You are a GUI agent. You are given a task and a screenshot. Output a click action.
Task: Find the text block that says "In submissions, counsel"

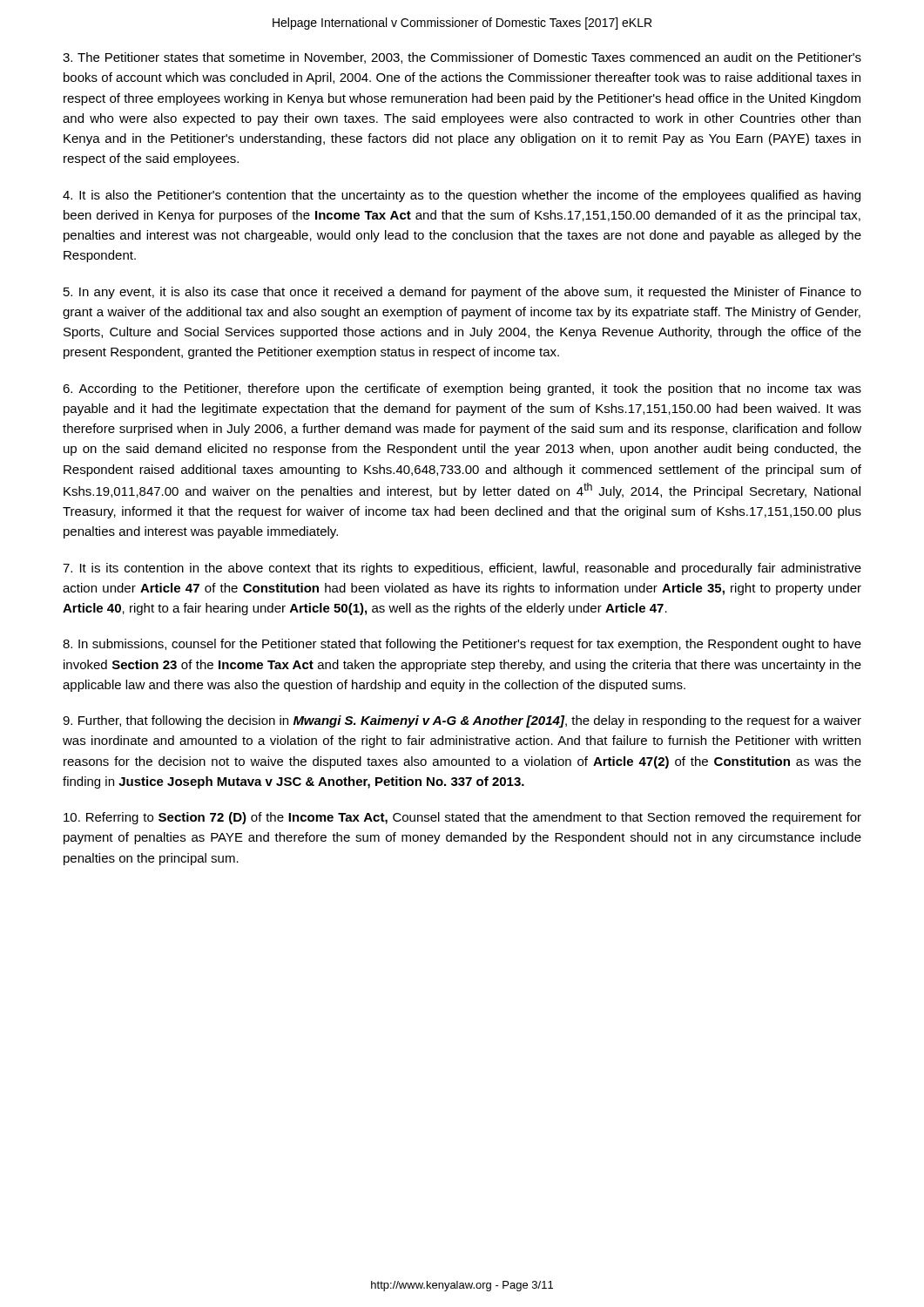click(462, 664)
